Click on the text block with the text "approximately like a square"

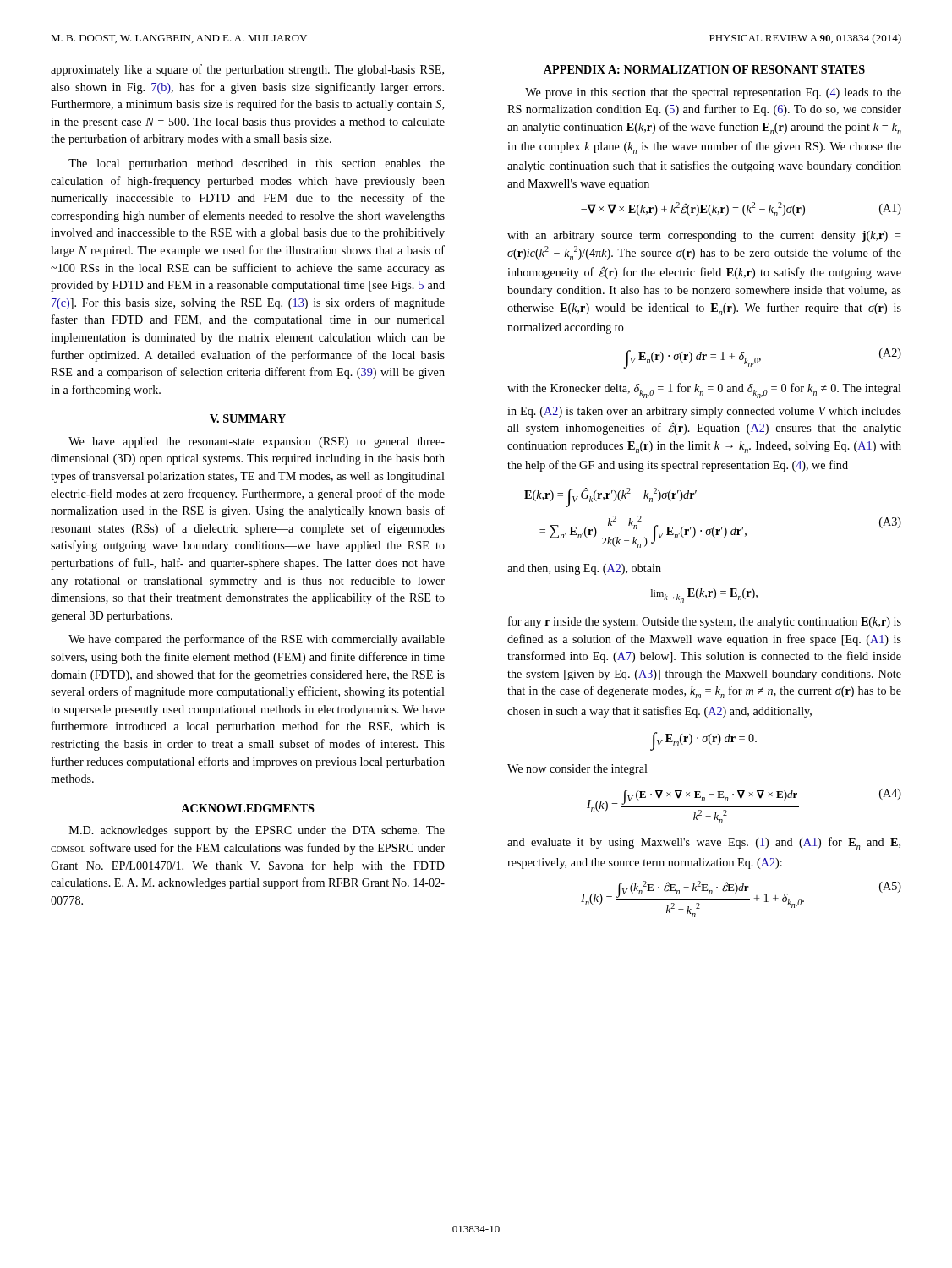pyautogui.click(x=248, y=104)
